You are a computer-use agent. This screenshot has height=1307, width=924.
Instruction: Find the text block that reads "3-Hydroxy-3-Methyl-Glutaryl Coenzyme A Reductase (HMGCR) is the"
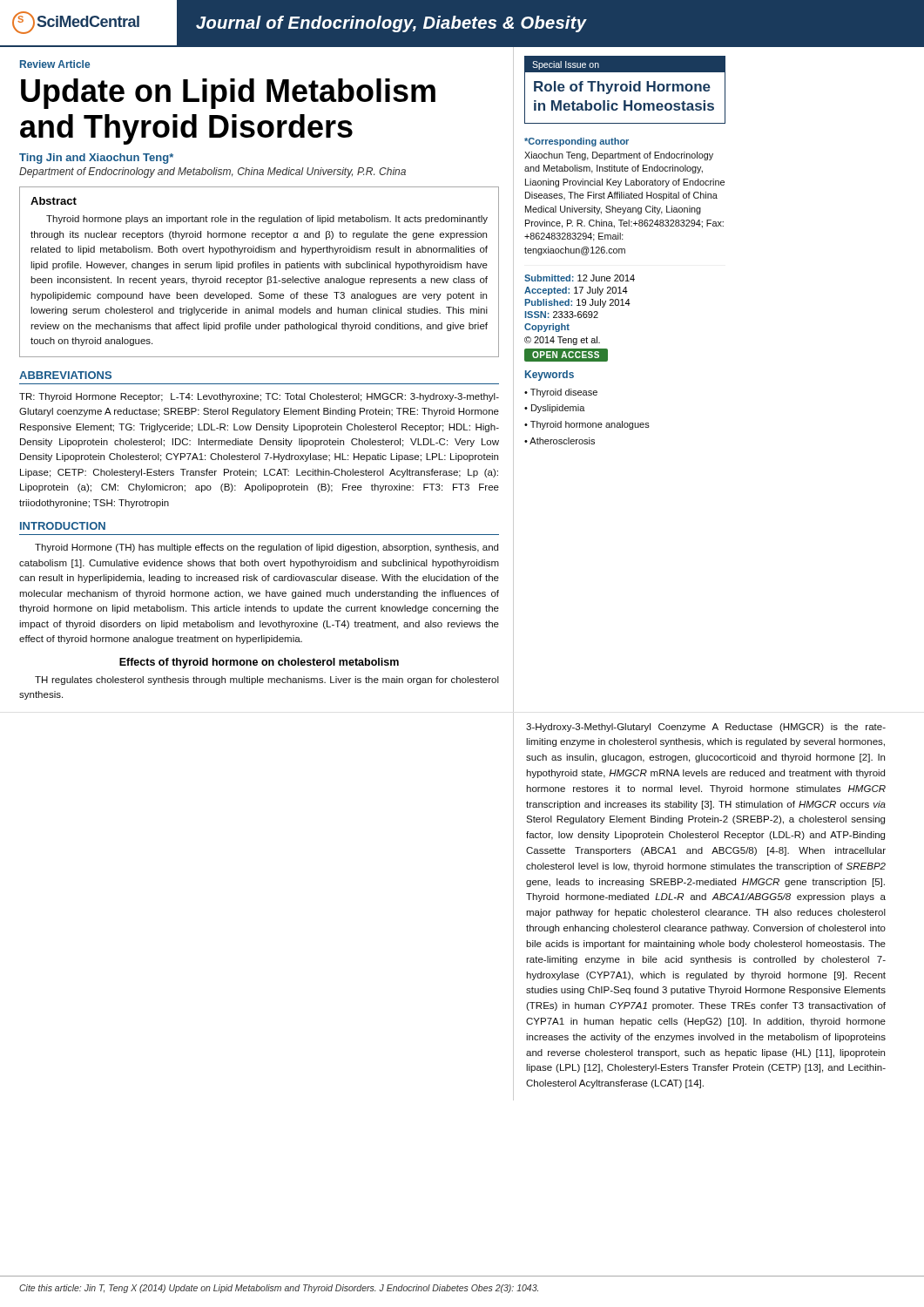[706, 905]
